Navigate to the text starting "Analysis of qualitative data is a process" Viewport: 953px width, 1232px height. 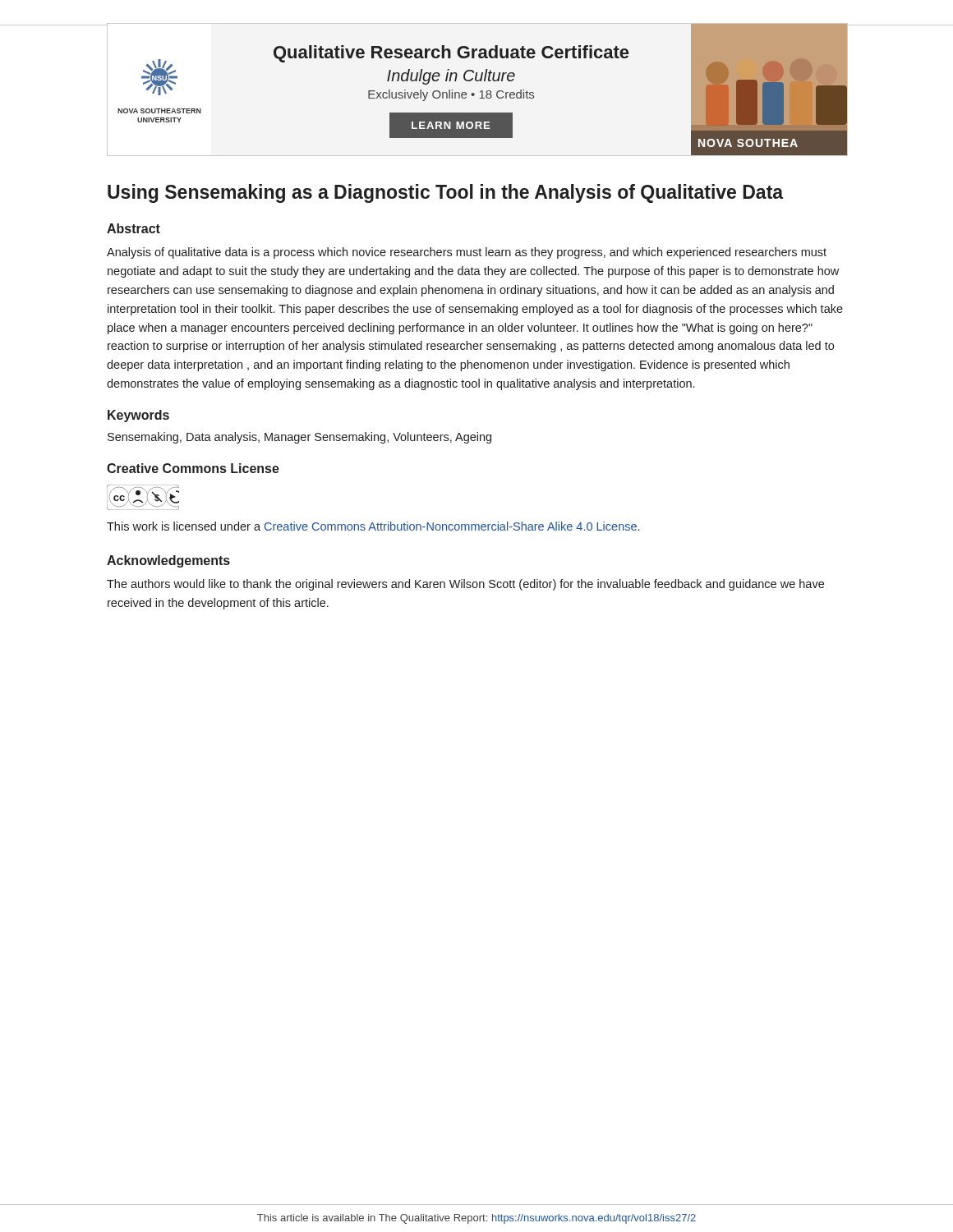475,318
